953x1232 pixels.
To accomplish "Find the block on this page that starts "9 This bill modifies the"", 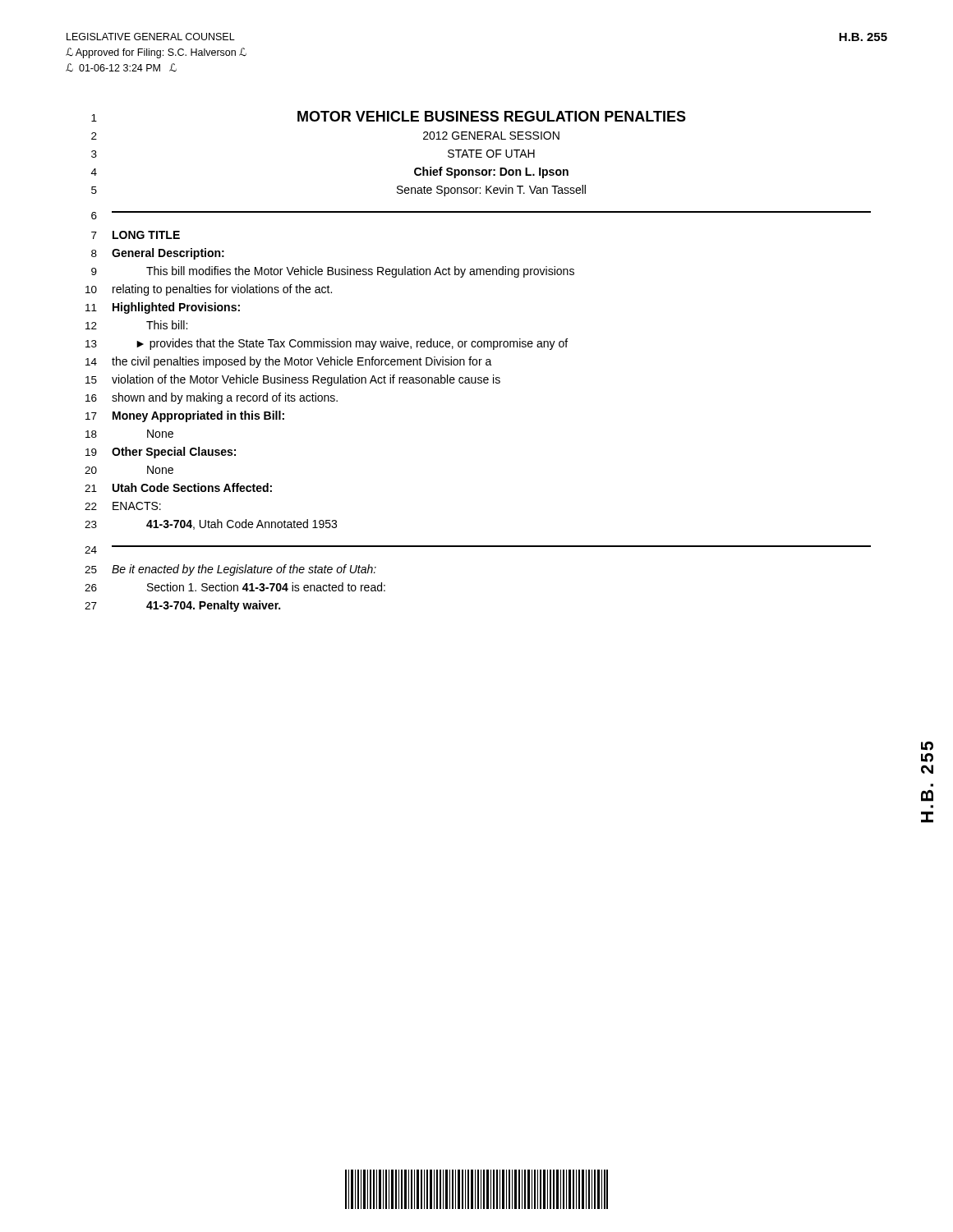I will click(468, 272).
